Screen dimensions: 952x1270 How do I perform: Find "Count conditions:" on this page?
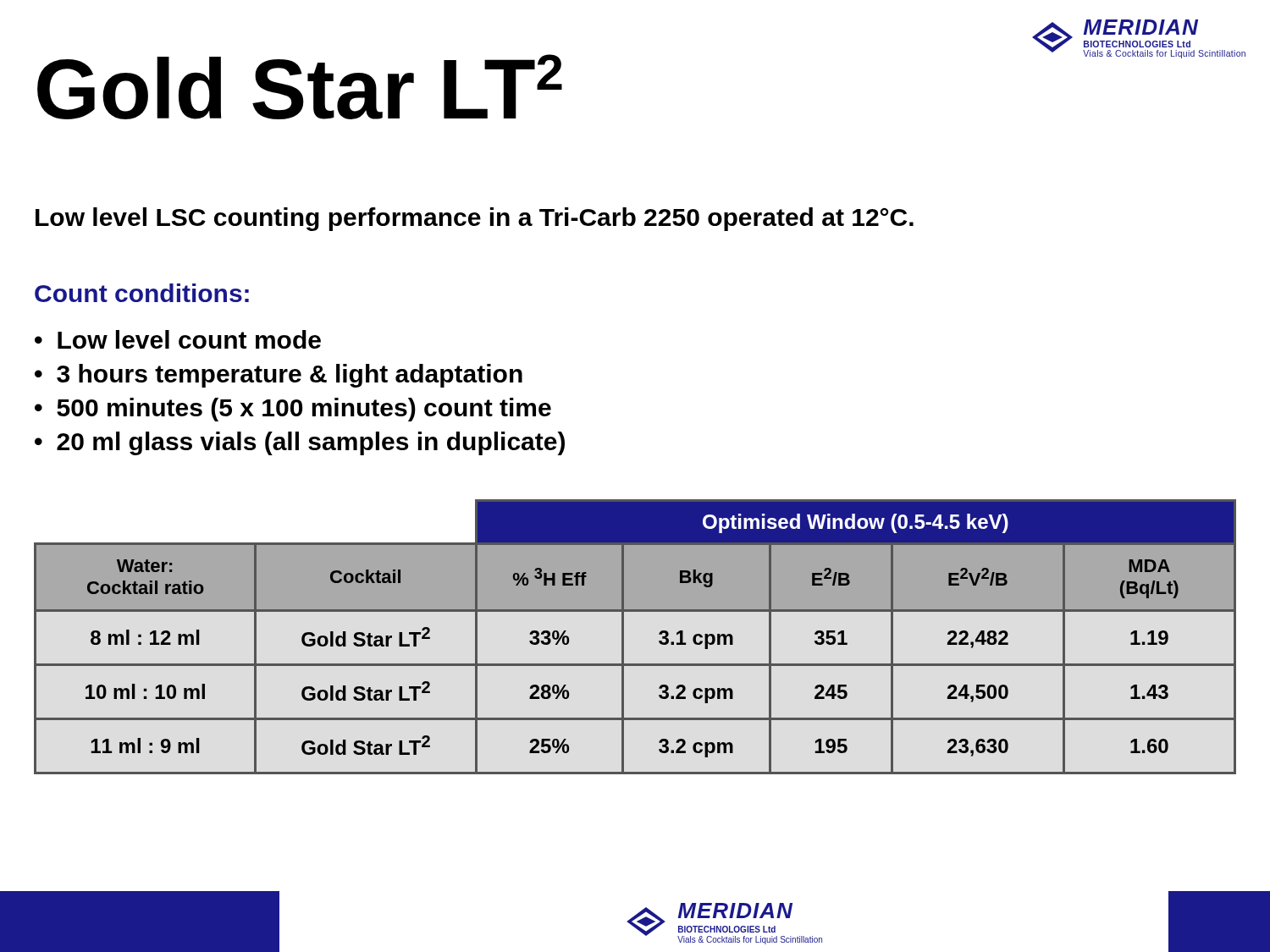(x=143, y=293)
